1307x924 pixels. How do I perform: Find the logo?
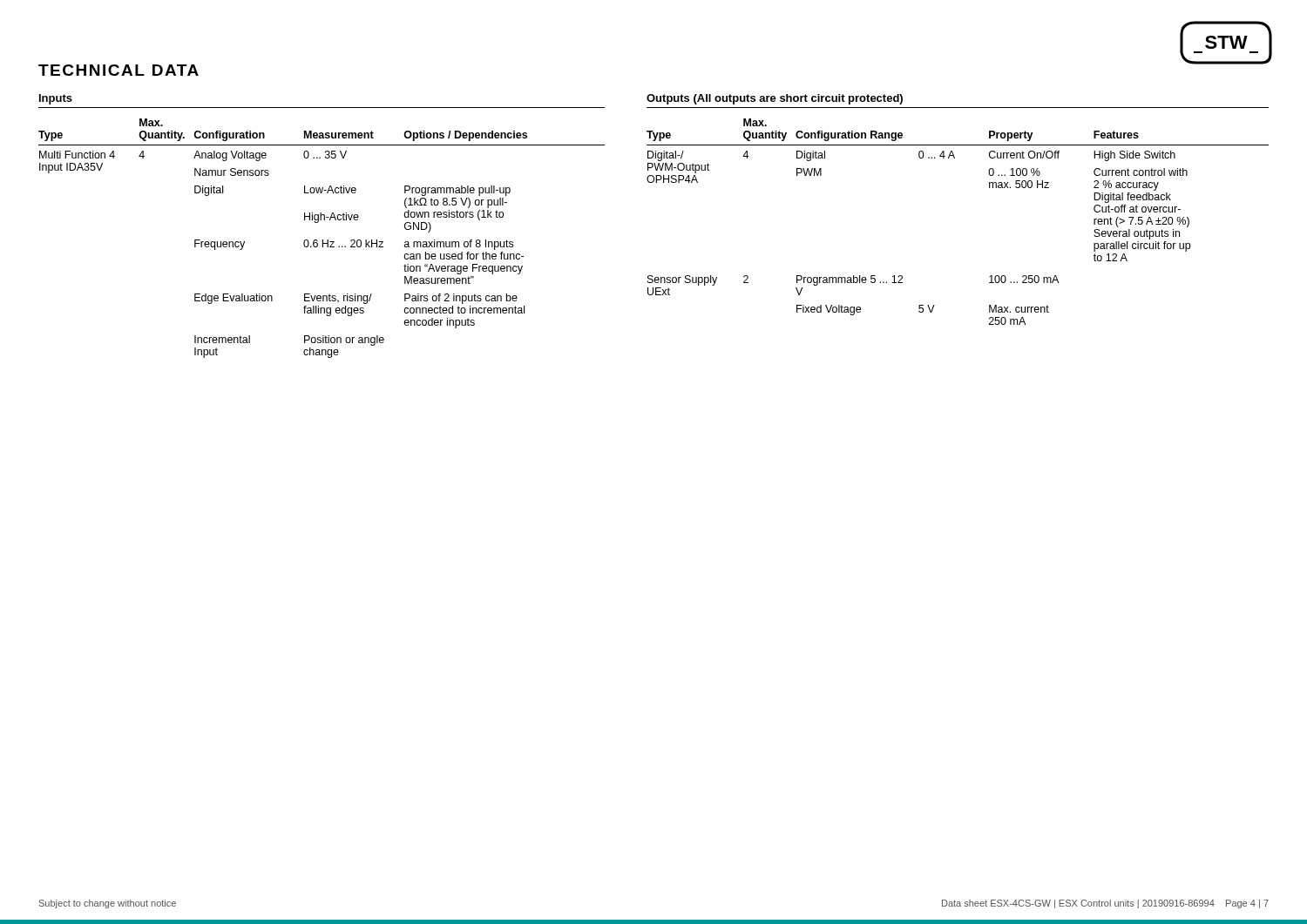(1226, 42)
